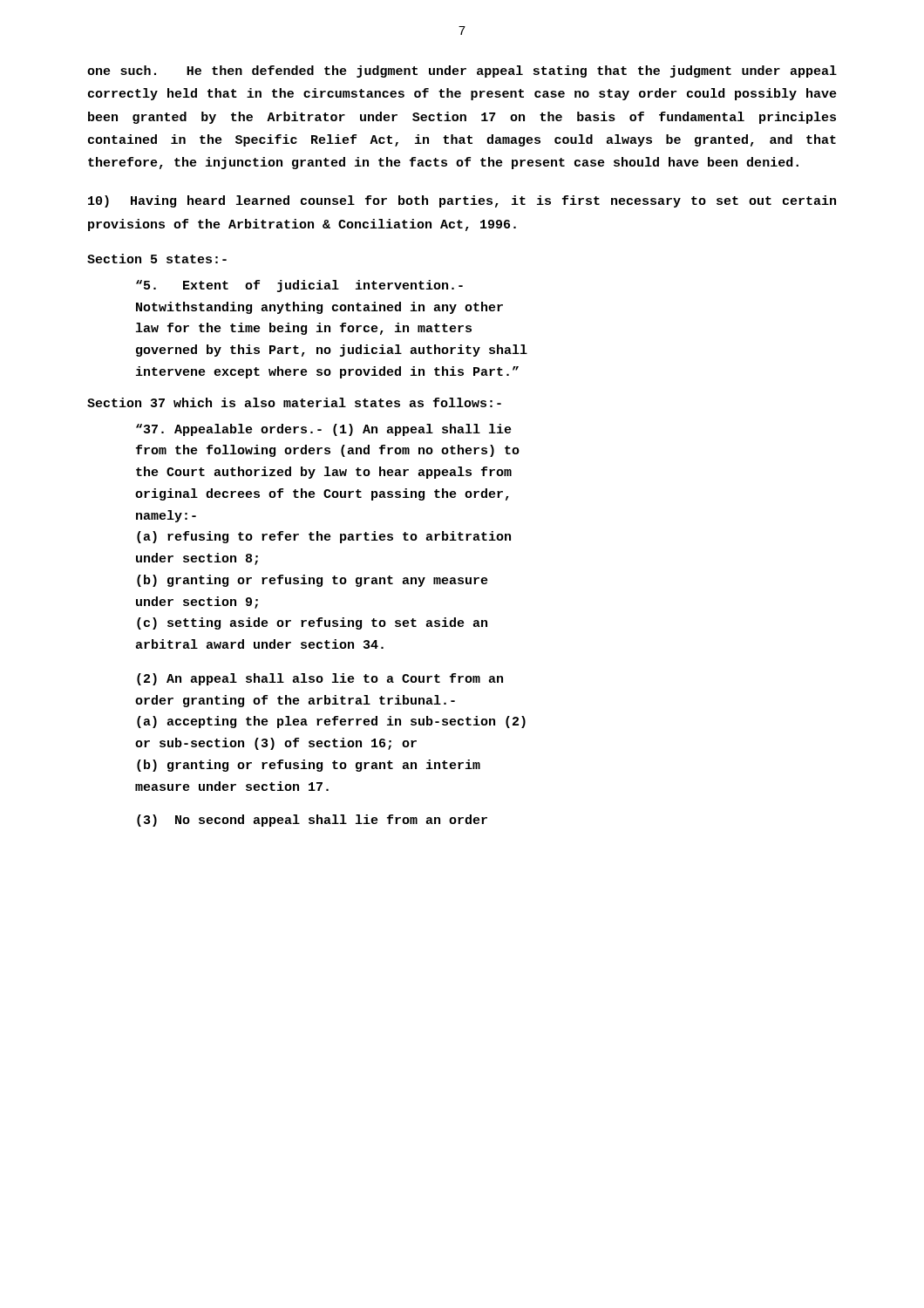Point to the region starting "“5. Extent of judicial intervention.- Notwithstanding anything contained"
924x1308 pixels.
click(x=299, y=286)
